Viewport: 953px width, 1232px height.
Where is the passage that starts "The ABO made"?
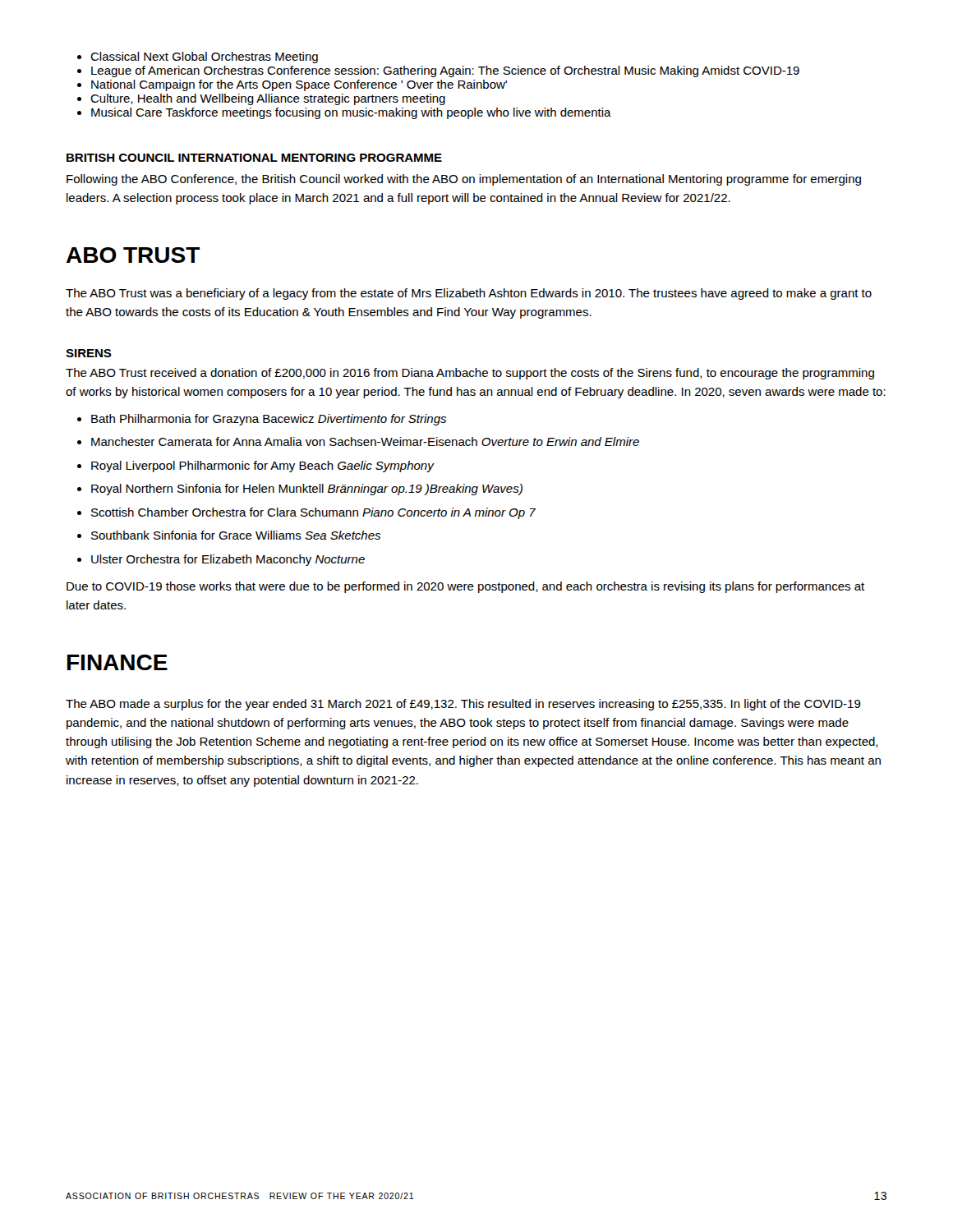coord(474,741)
